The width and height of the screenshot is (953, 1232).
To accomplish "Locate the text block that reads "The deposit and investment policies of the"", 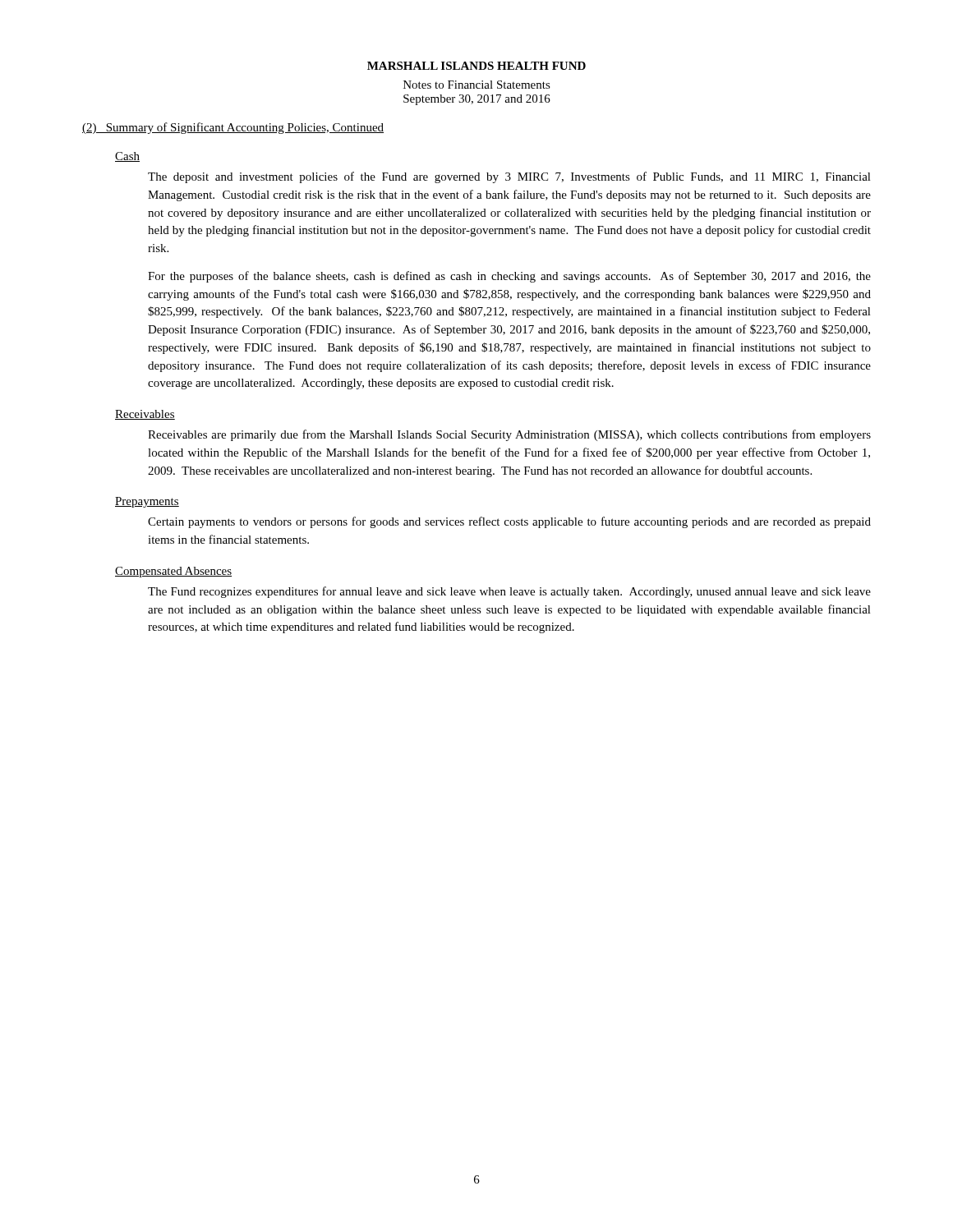I will [x=509, y=212].
